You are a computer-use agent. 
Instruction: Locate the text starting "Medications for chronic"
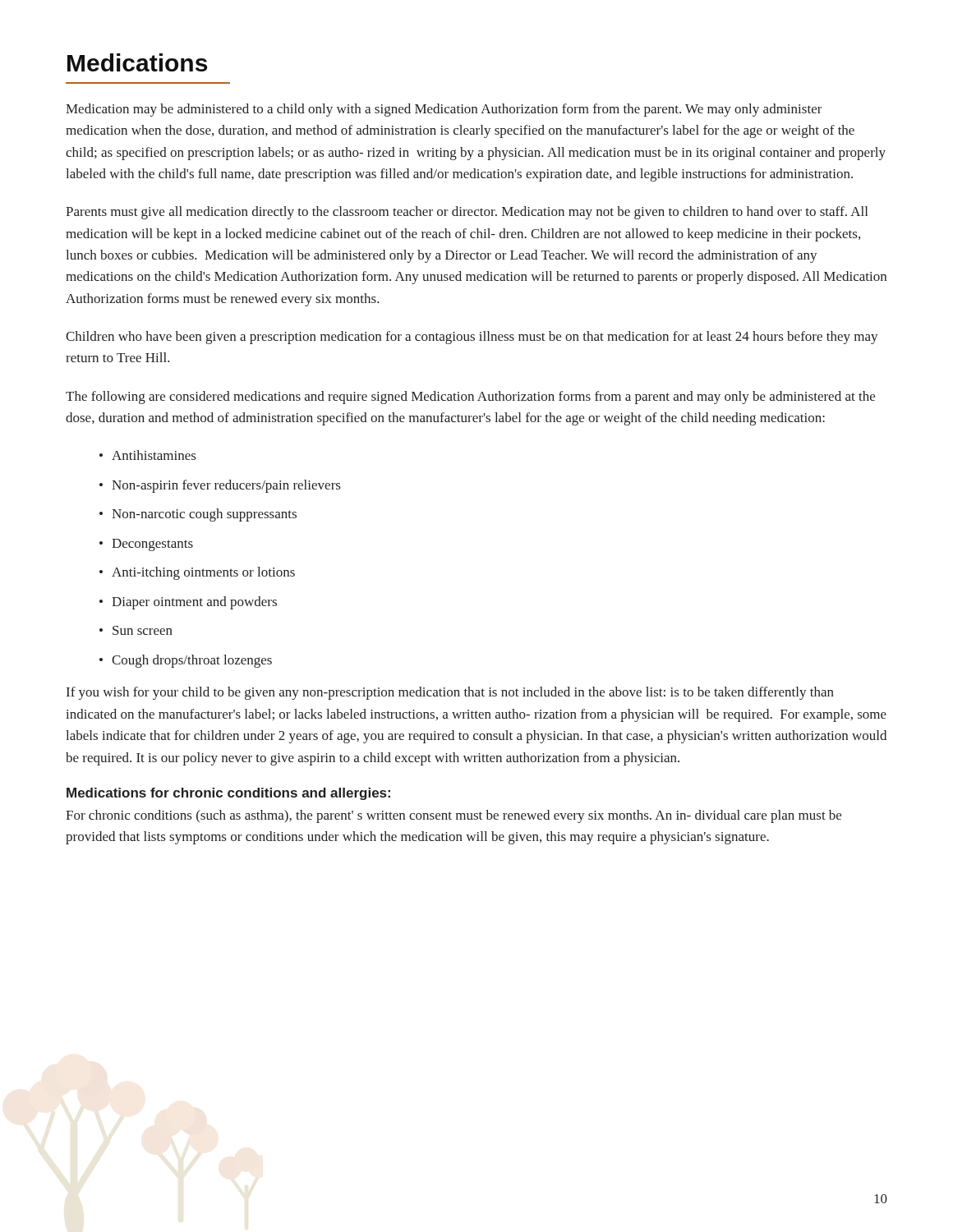pyautogui.click(x=229, y=793)
